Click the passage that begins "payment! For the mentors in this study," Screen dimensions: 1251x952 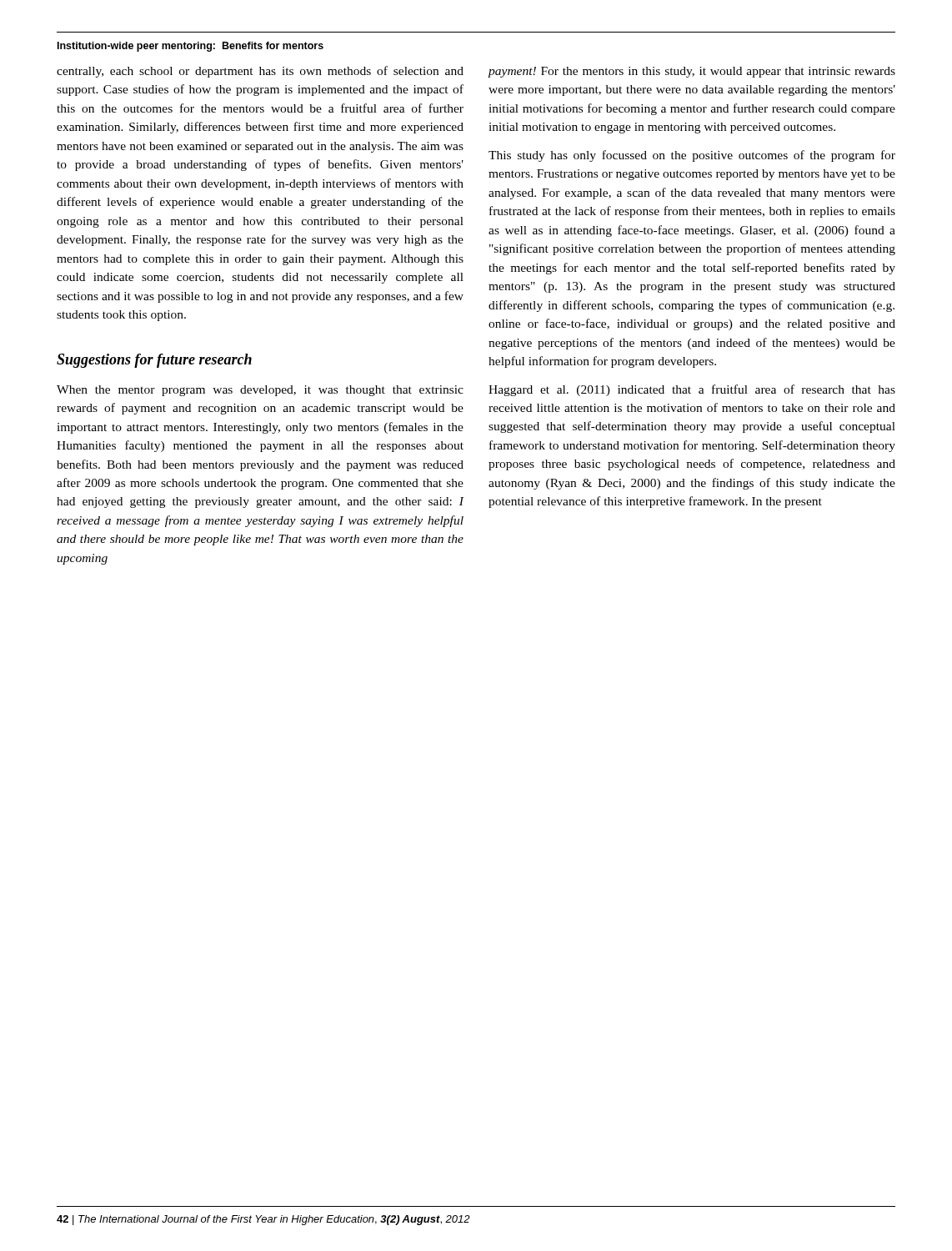(692, 286)
